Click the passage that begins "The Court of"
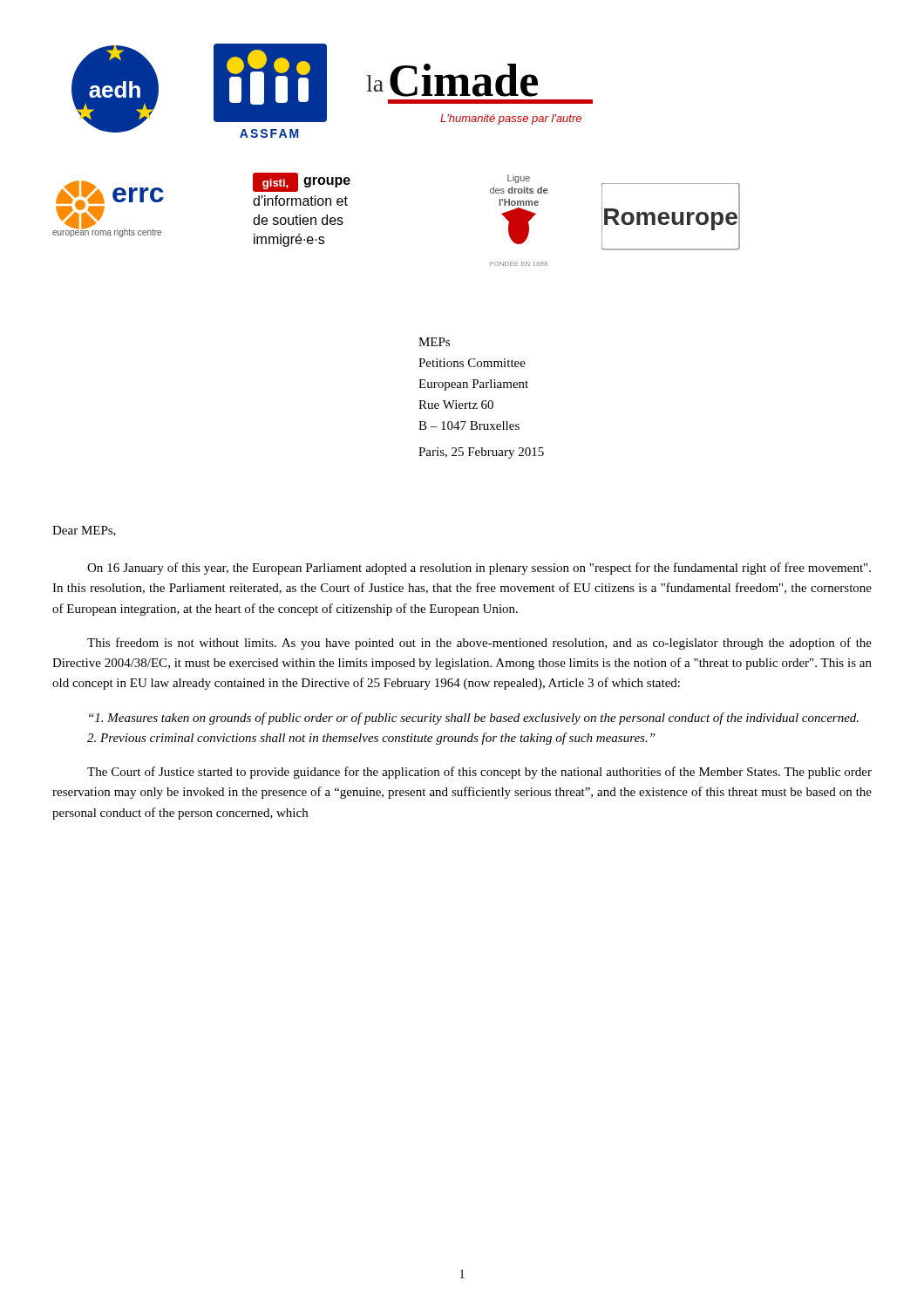The width and height of the screenshot is (924, 1308). (x=462, y=792)
